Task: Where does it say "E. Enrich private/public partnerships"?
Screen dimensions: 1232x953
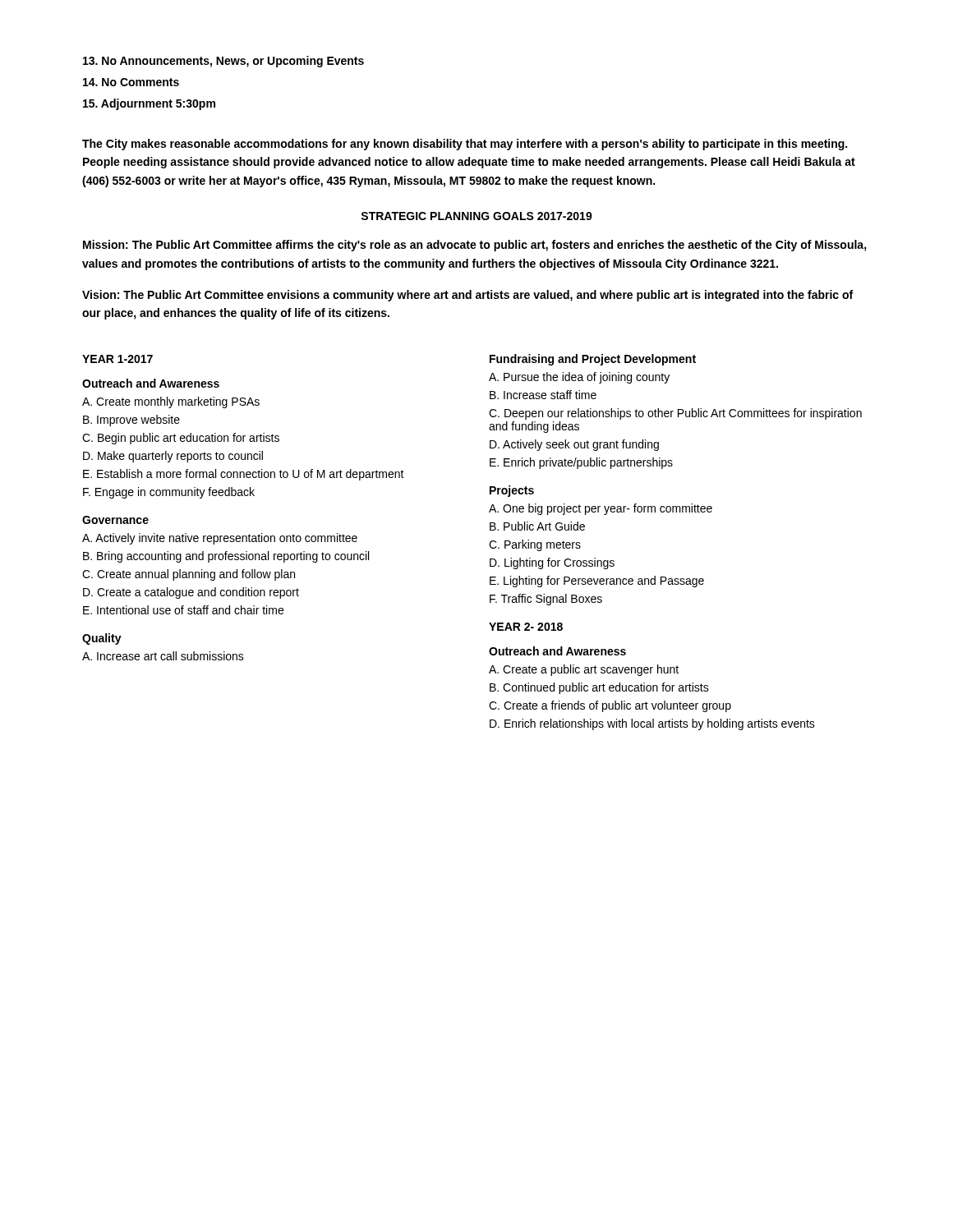Action: point(581,462)
